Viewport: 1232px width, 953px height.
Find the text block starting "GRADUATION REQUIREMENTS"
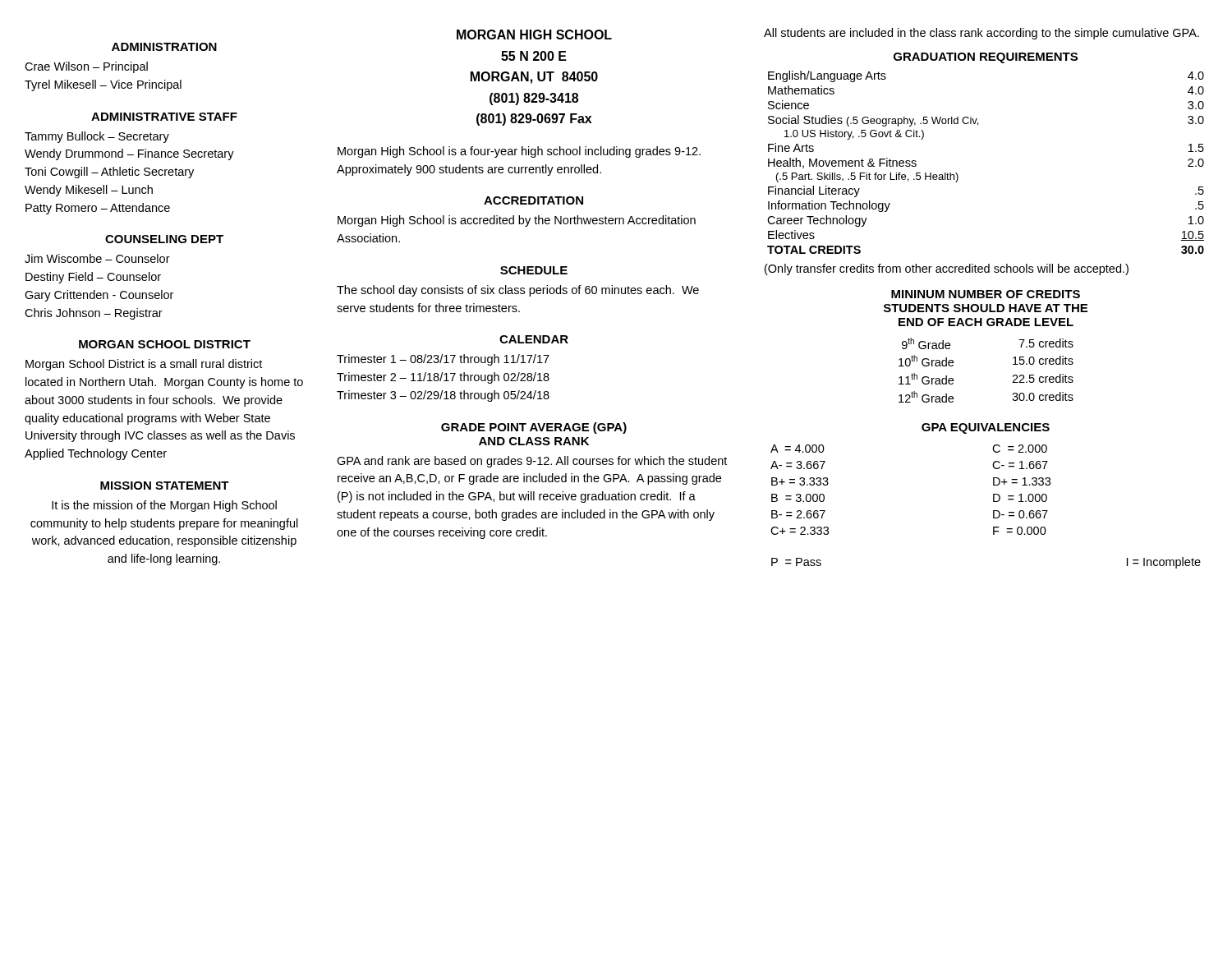click(x=986, y=56)
